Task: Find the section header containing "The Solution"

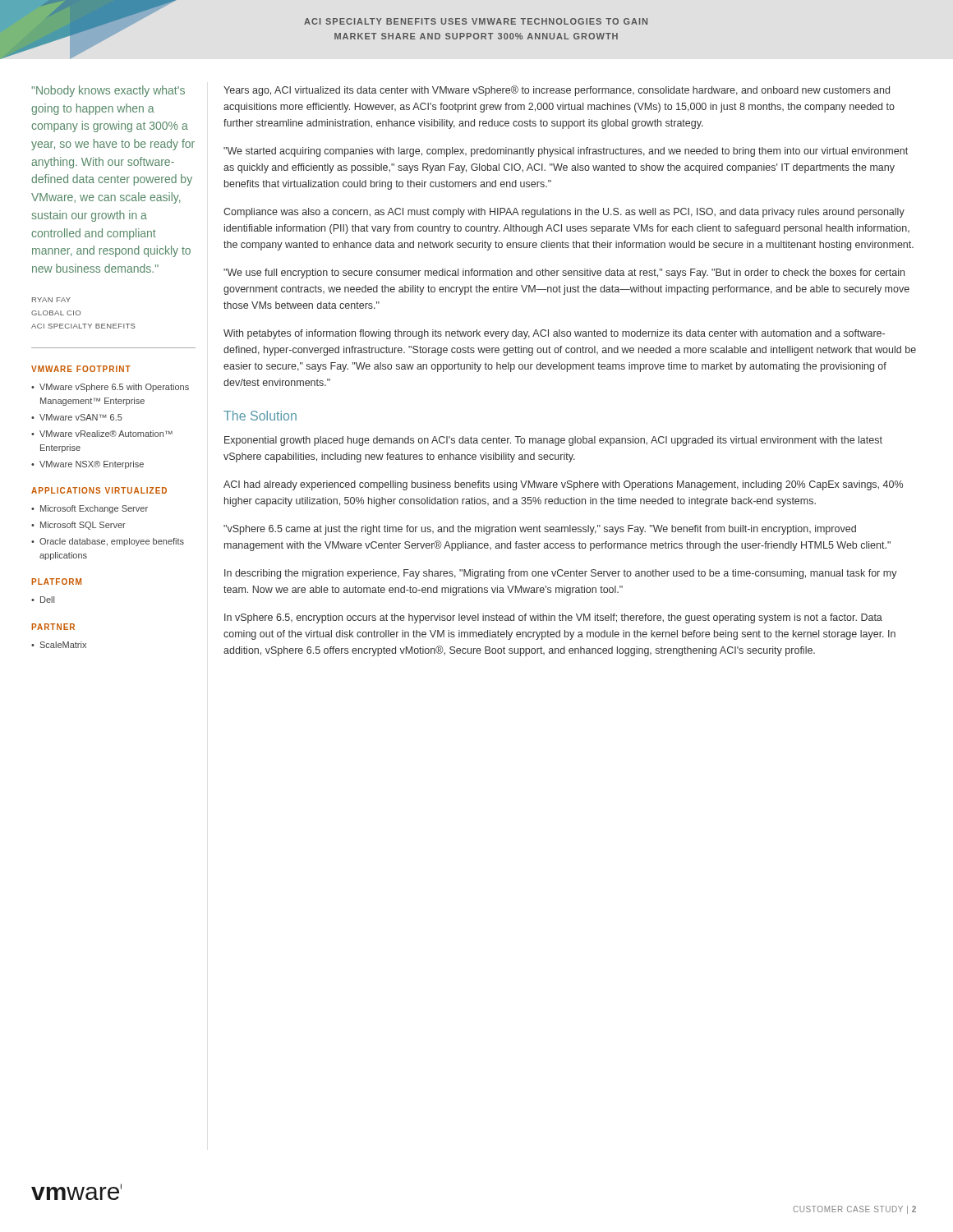Action: click(x=260, y=416)
